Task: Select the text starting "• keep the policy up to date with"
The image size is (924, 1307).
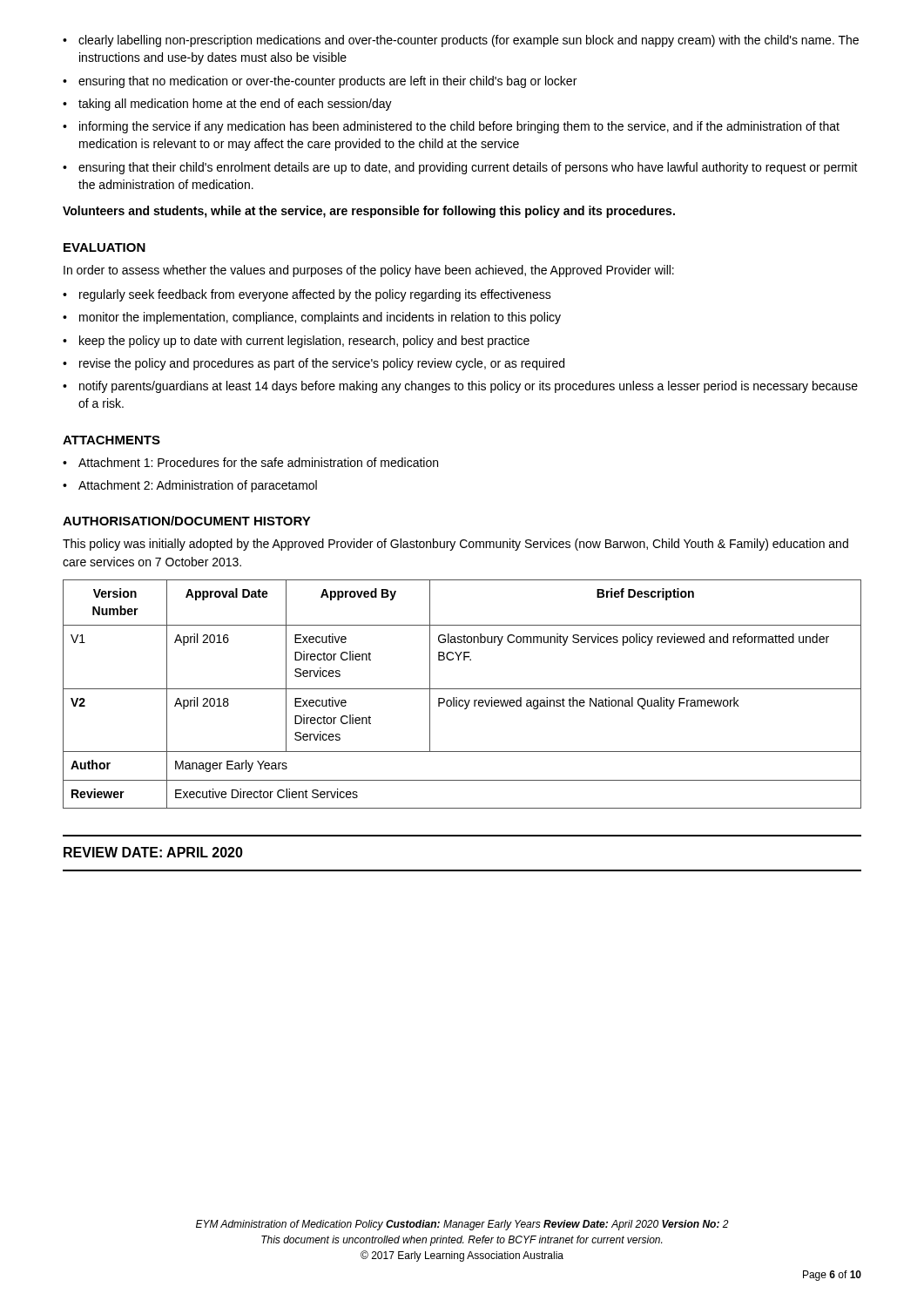Action: pyautogui.click(x=296, y=340)
